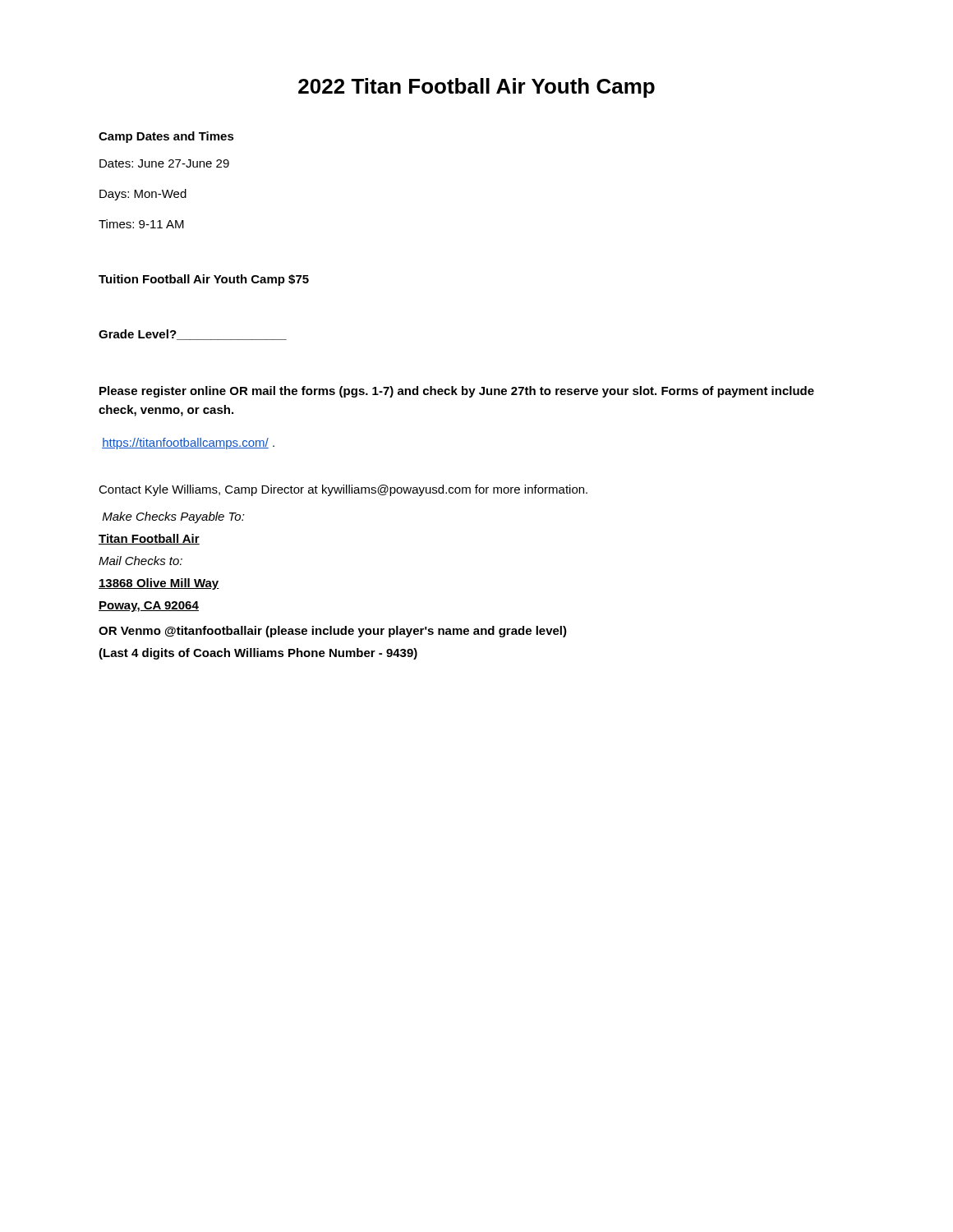Select the element starting "Dates: June 27-June 29"
The height and width of the screenshot is (1232, 953).
tap(164, 163)
